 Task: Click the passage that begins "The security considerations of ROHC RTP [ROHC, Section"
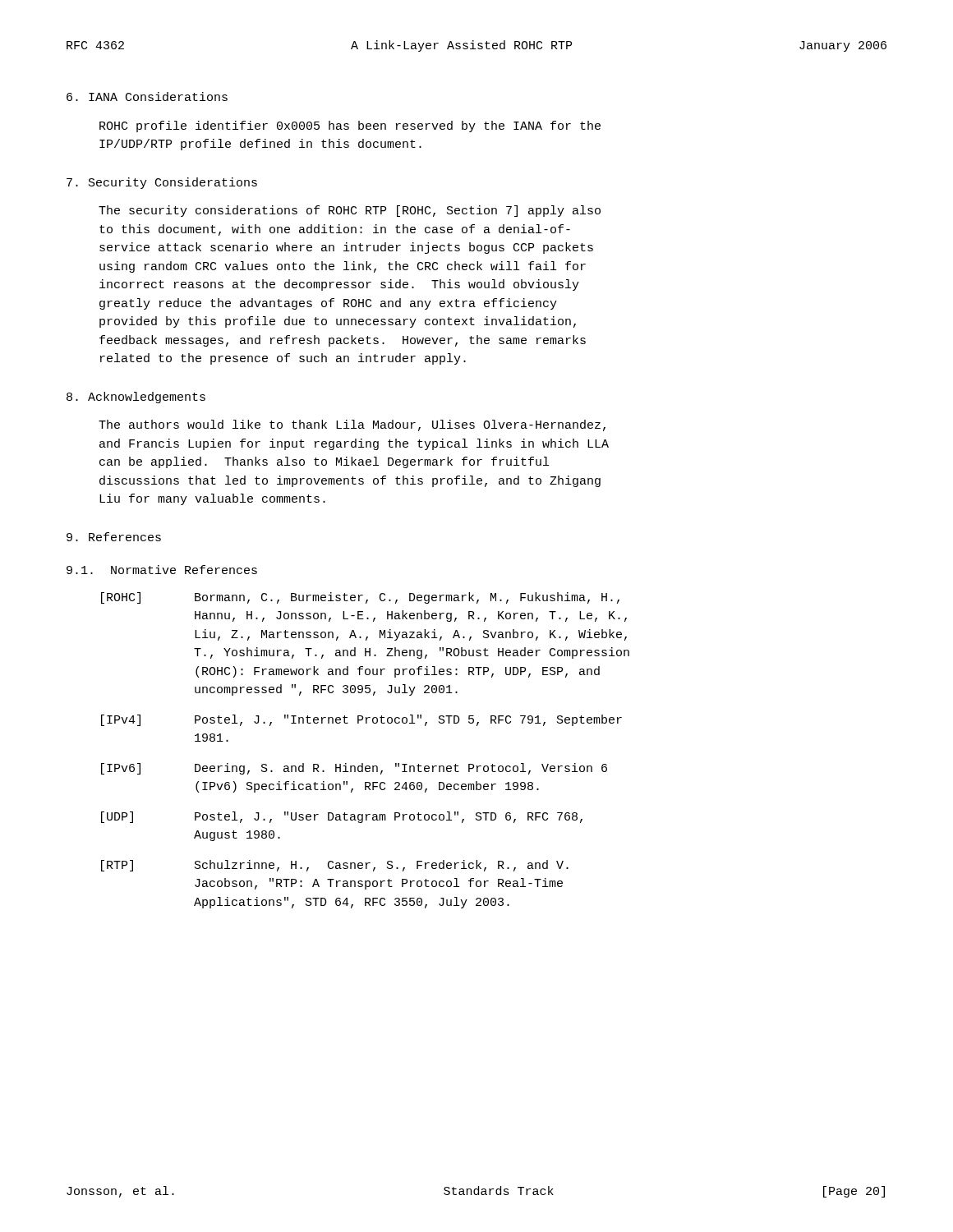coord(350,285)
